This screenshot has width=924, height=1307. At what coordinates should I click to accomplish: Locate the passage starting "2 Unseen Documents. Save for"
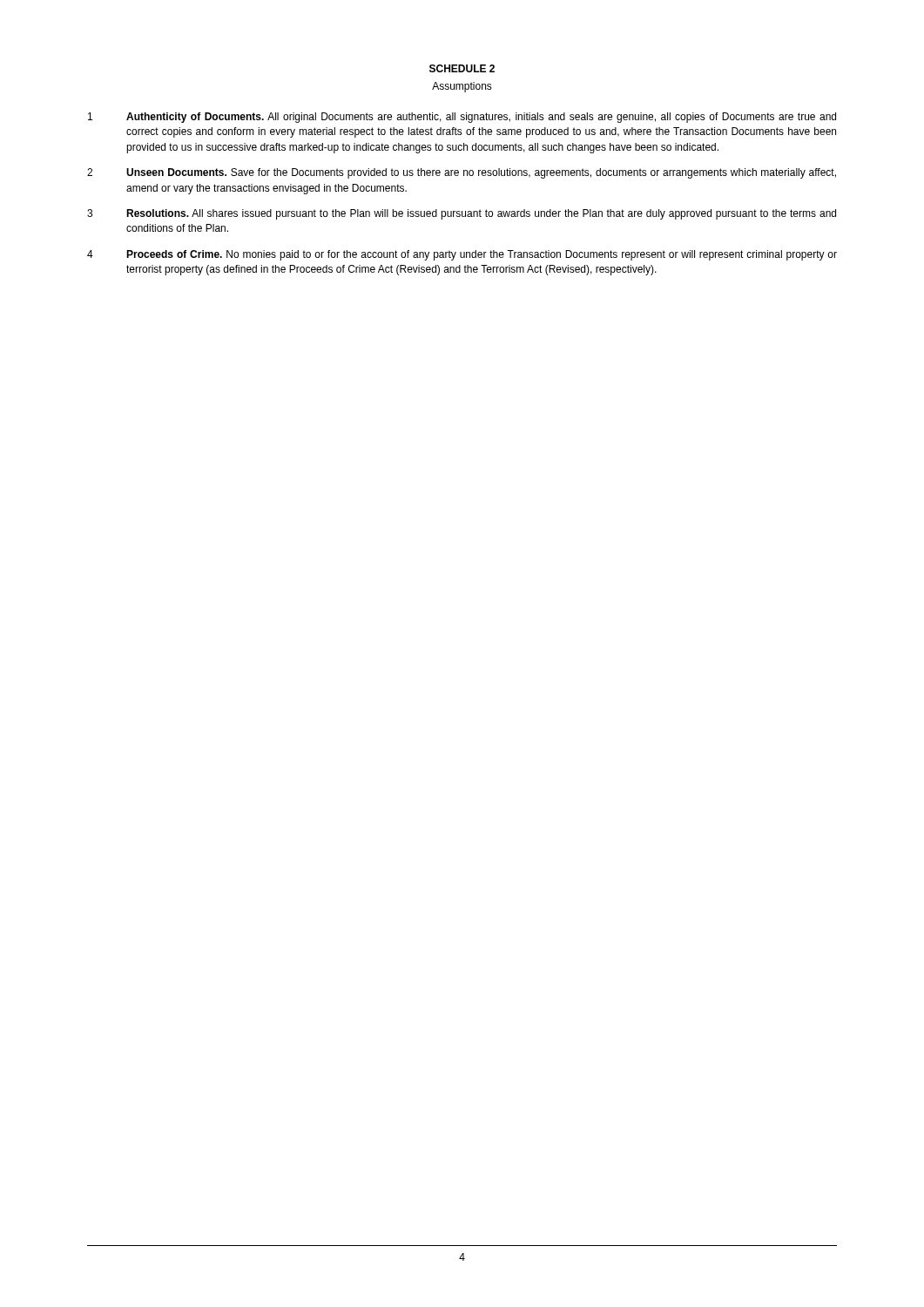click(462, 181)
